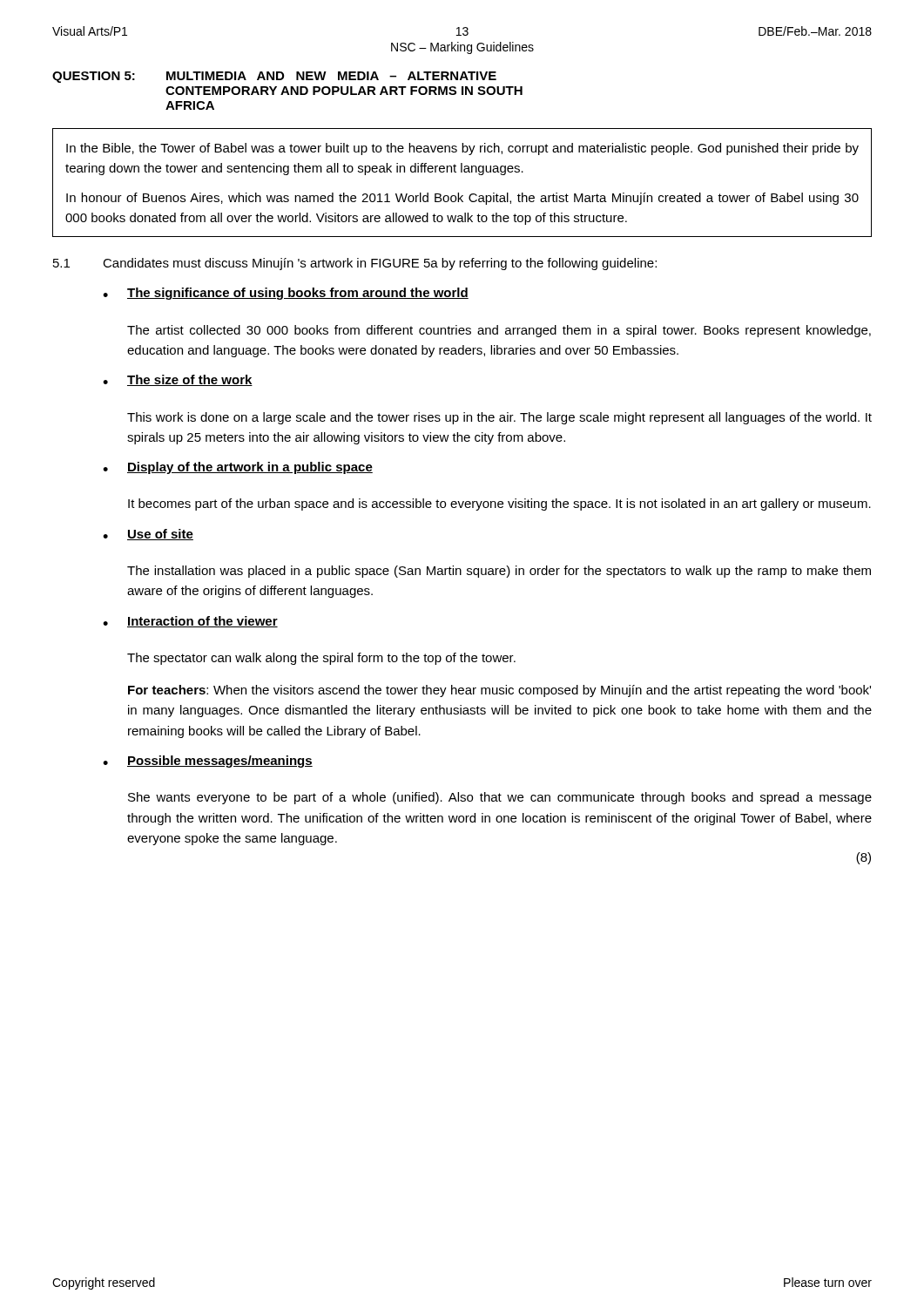The width and height of the screenshot is (924, 1307).
Task: Click on the list item with the text "• The significance of using"
Action: [487, 323]
